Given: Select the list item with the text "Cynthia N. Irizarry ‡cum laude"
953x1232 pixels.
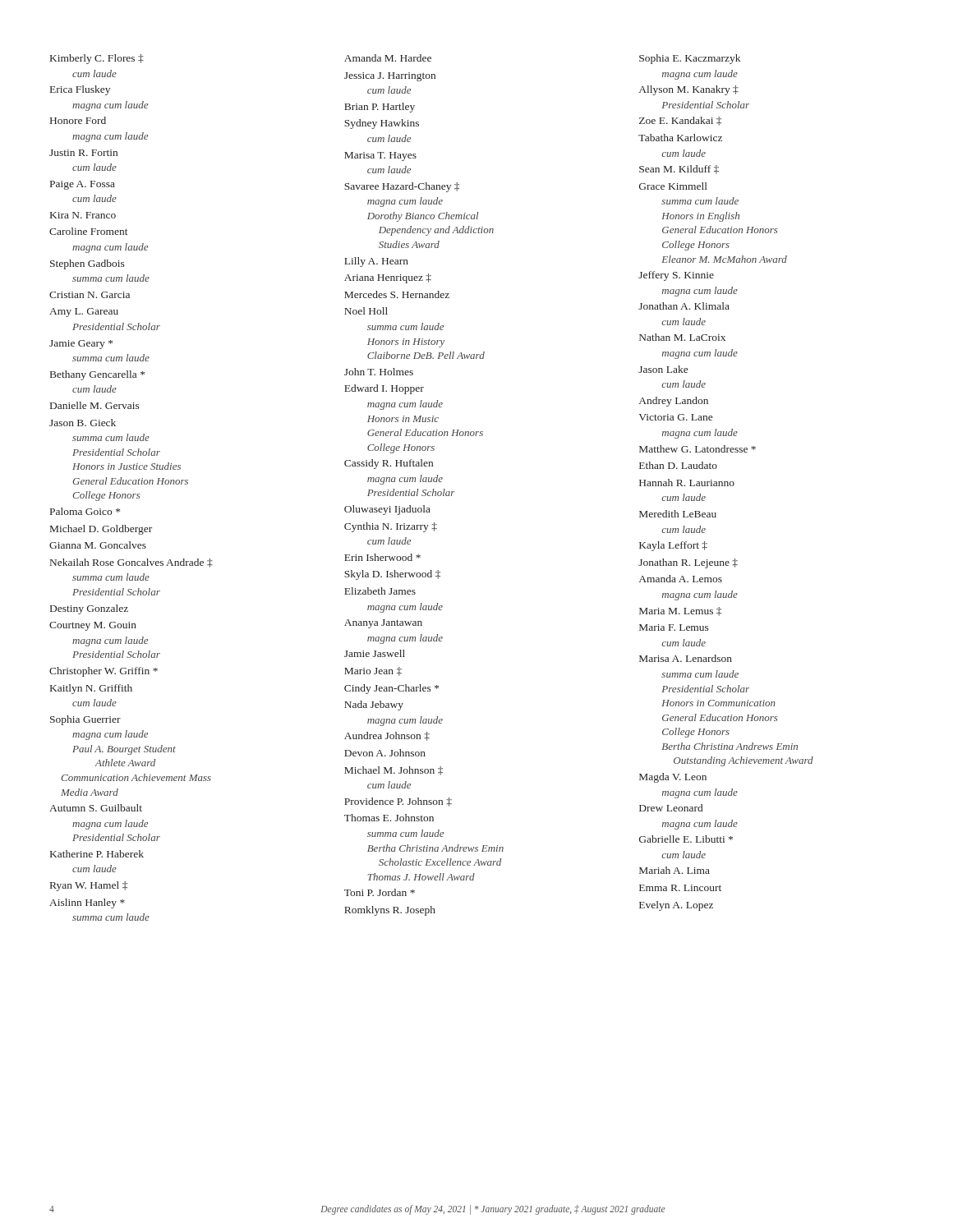Looking at the screenshot, I should point(391,527).
